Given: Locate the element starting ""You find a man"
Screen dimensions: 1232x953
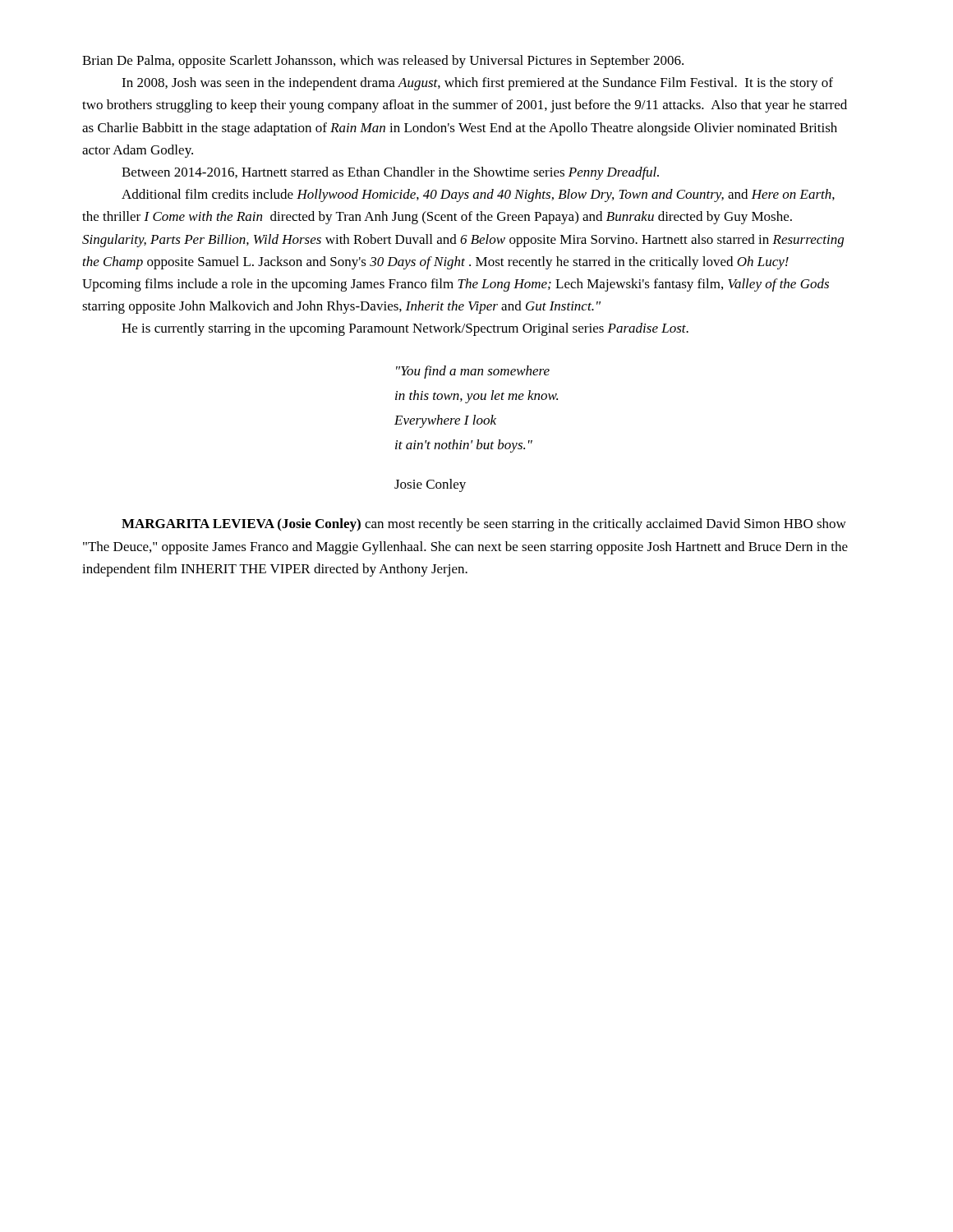Looking at the screenshot, I should click(473, 372).
